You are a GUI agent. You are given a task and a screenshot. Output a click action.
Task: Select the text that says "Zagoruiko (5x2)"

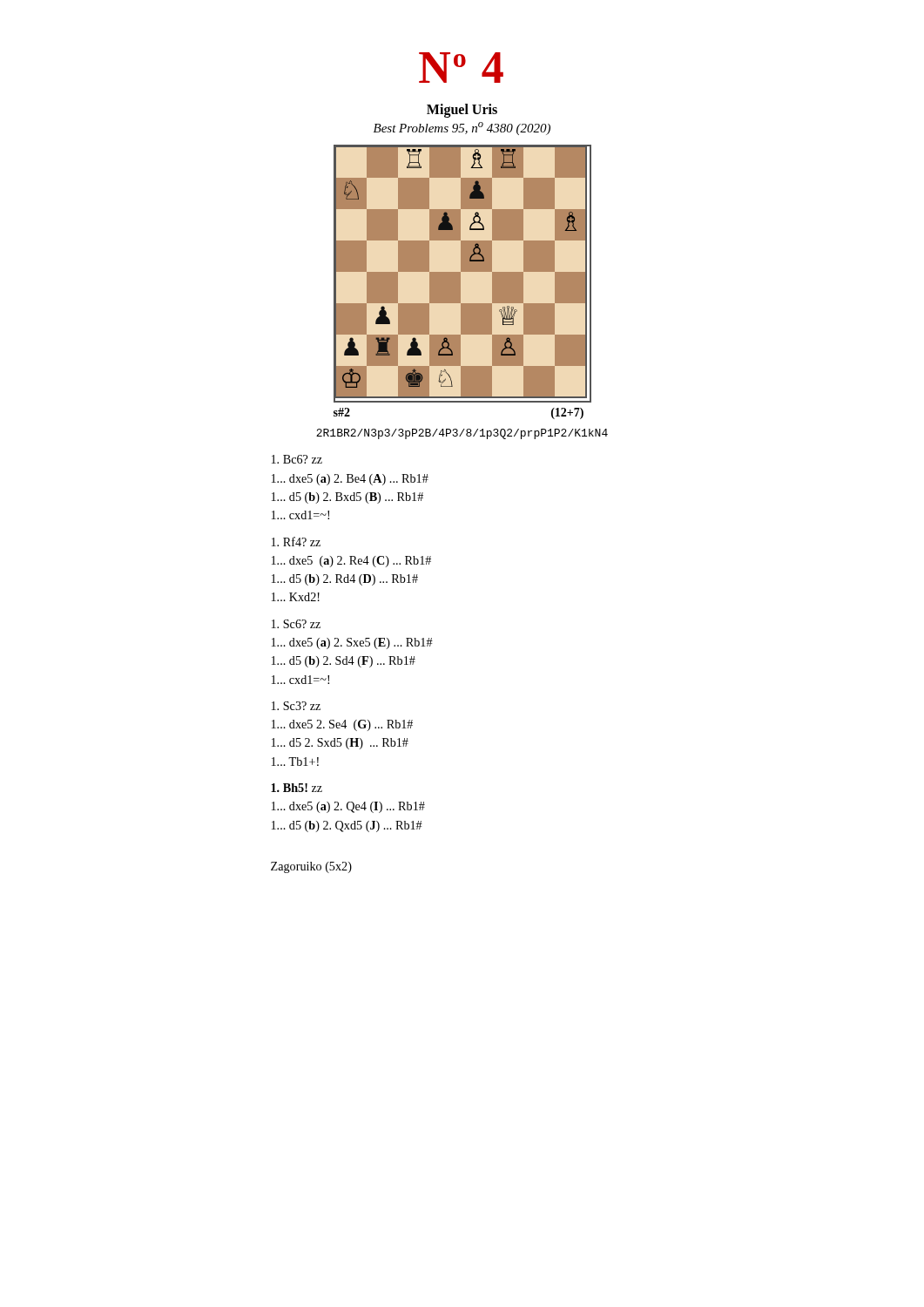[311, 866]
